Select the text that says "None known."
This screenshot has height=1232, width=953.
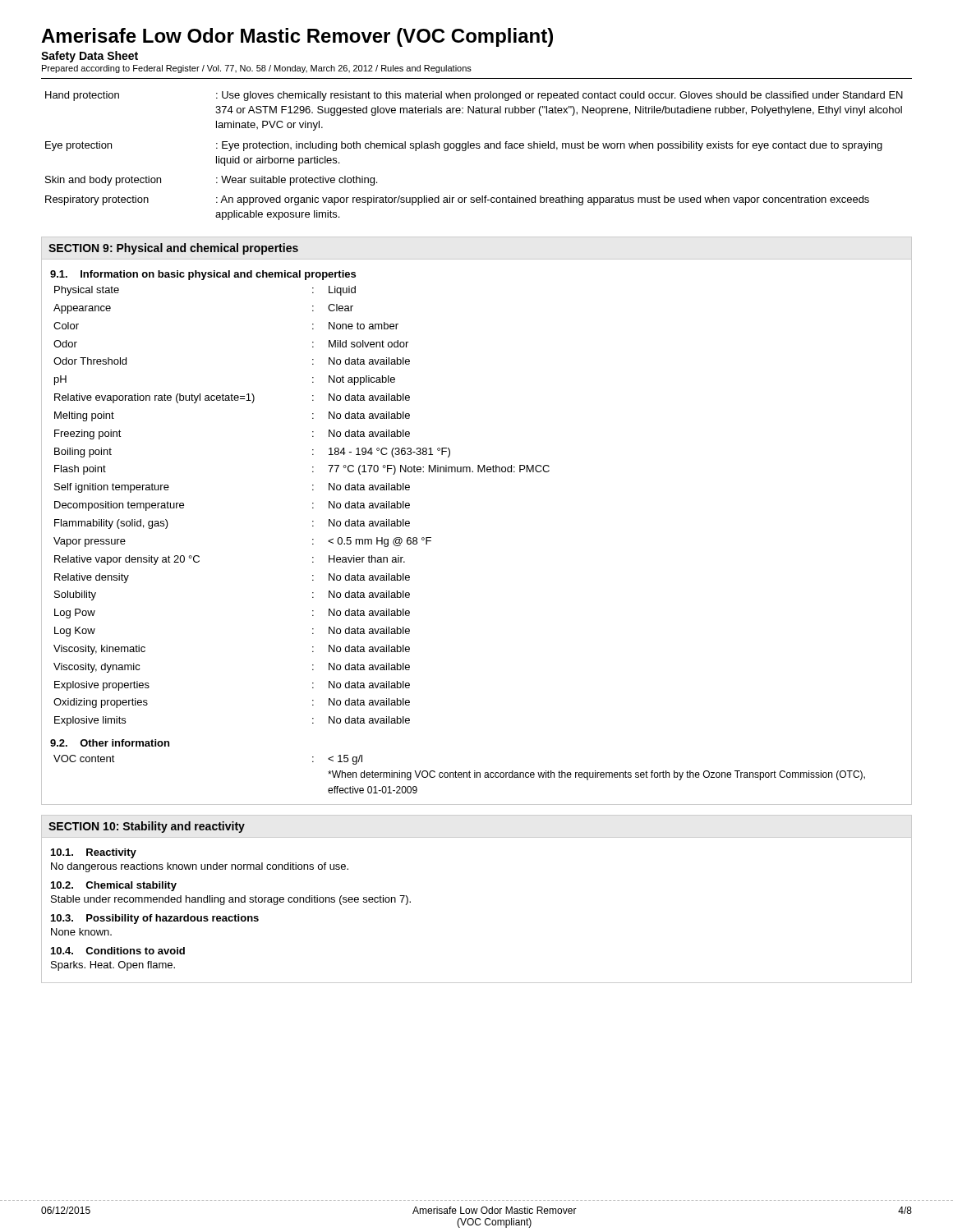(x=81, y=932)
